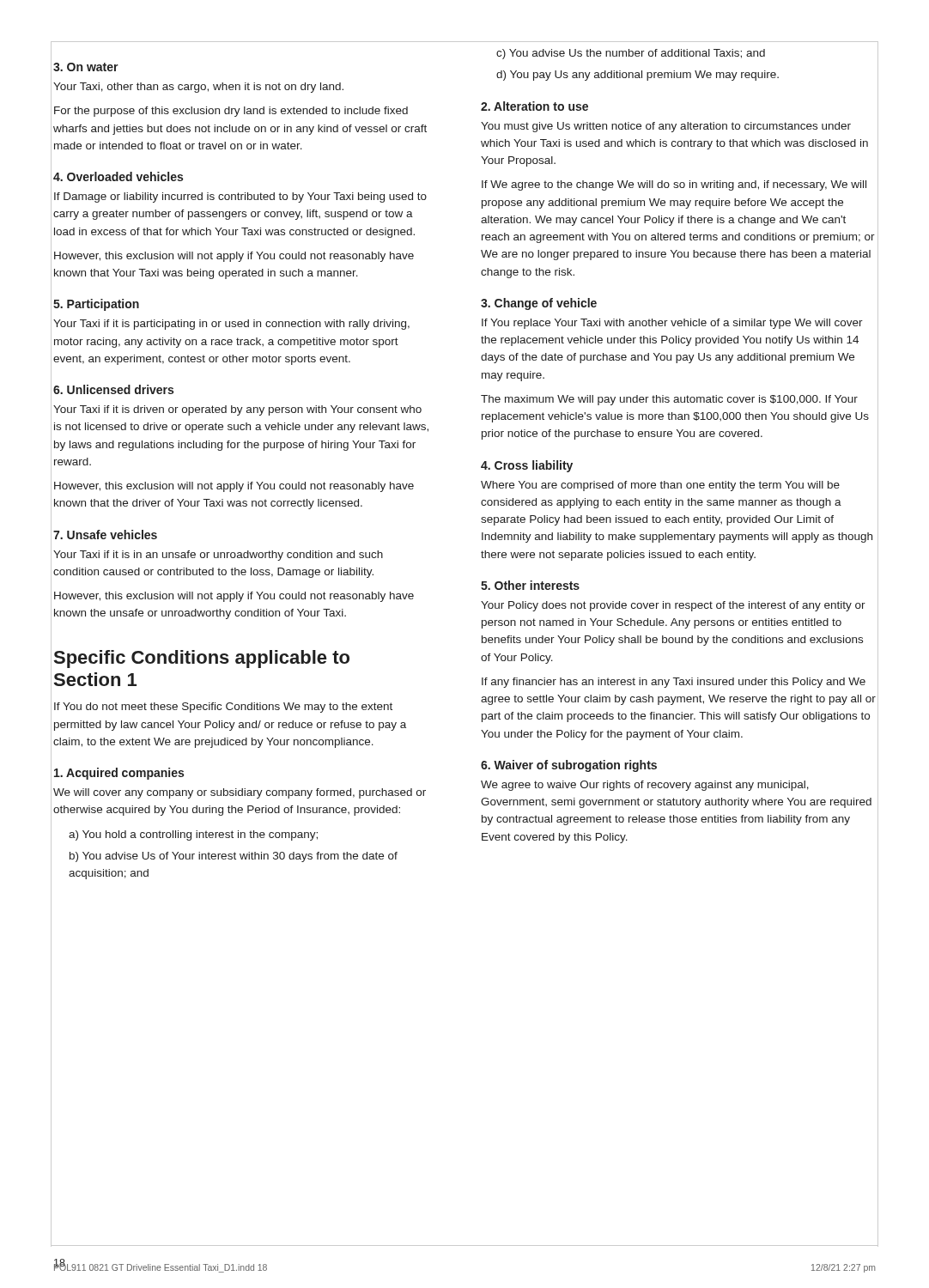
Task: Where does it say "6. Waiver of subrogation rights"?
Action: [x=569, y=765]
